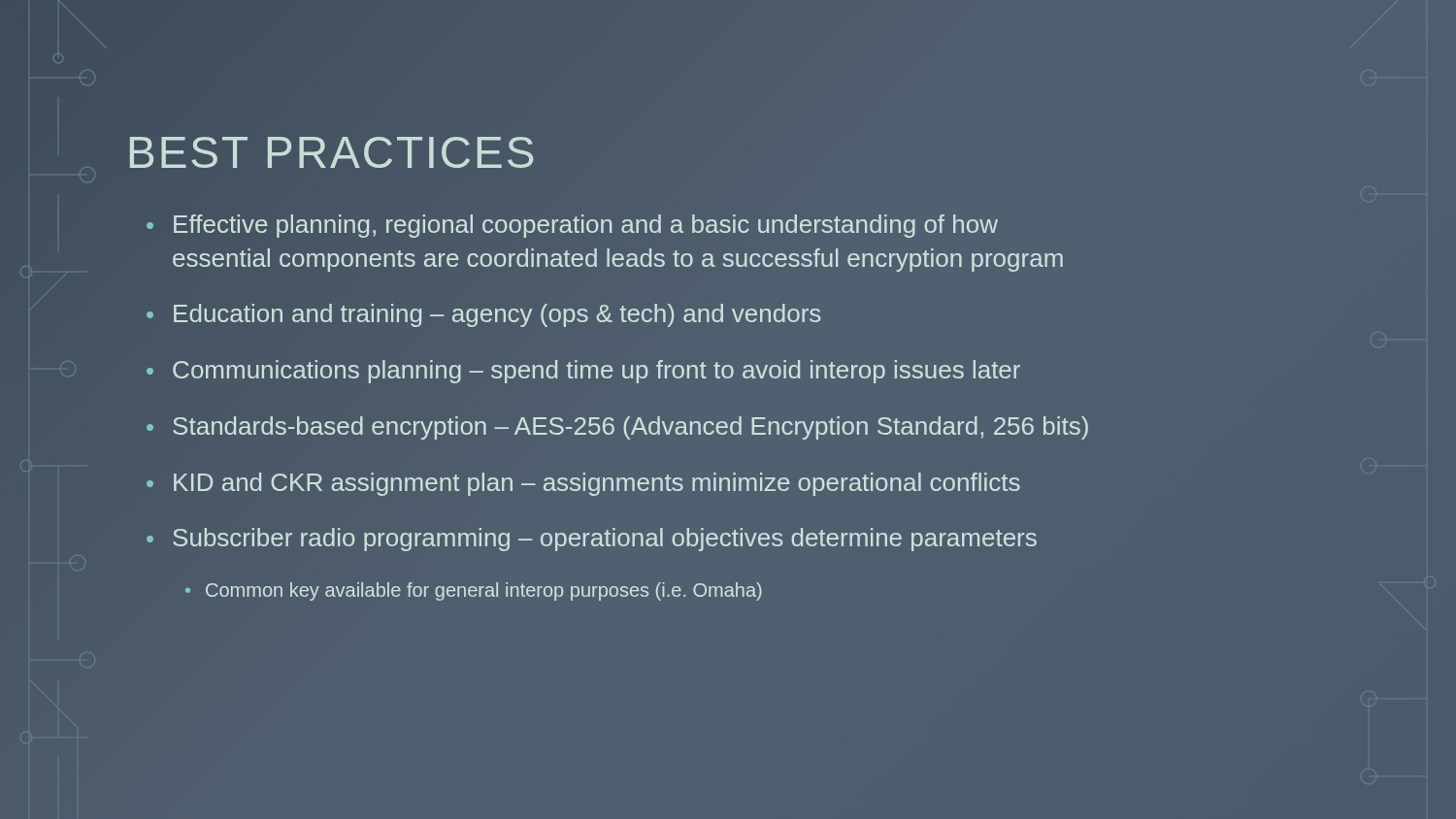Locate the text block starting "• Subscriber radio programming –"
The height and width of the screenshot is (819, 1456).
pos(592,539)
